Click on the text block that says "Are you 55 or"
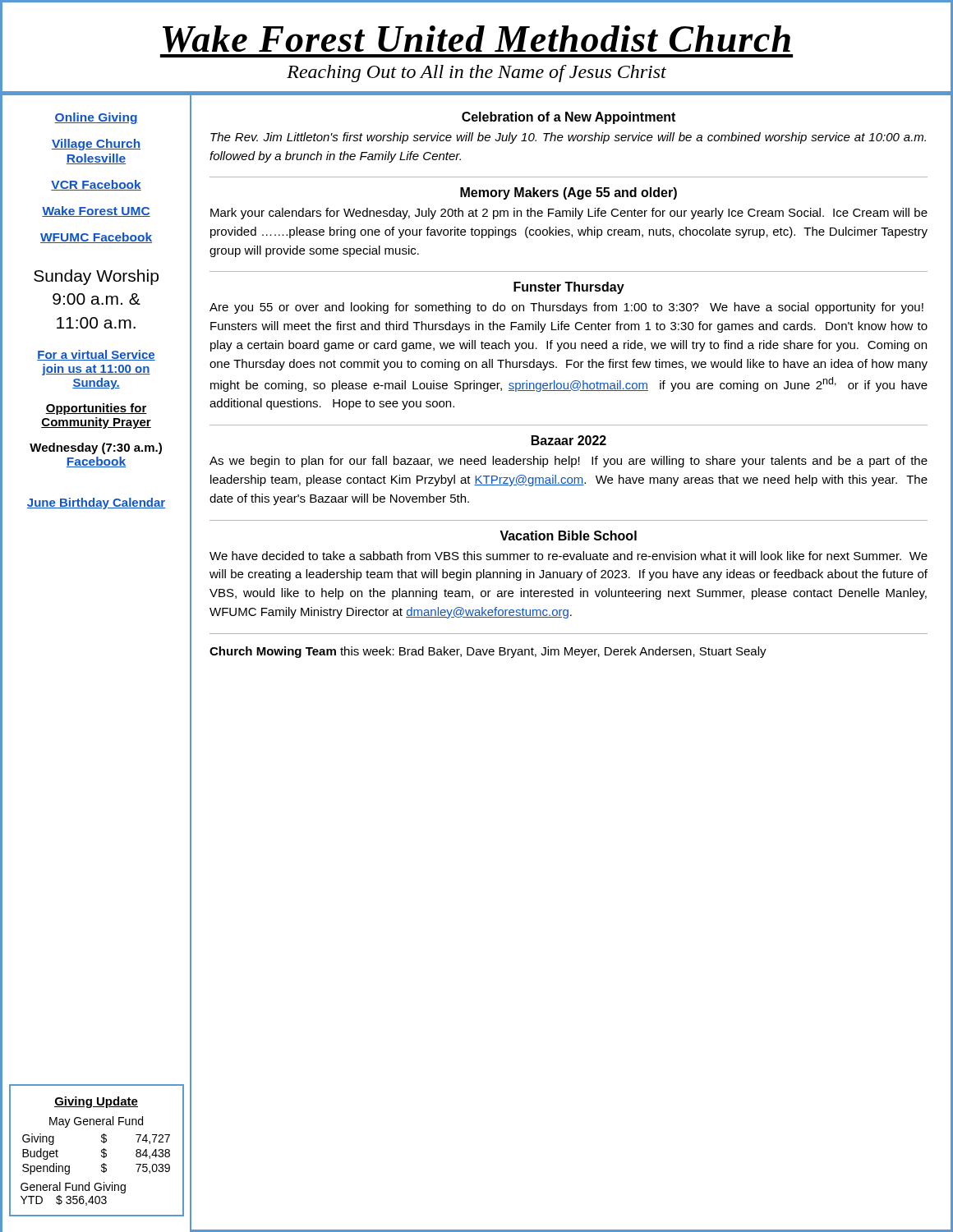This screenshot has height=1232, width=953. click(569, 355)
